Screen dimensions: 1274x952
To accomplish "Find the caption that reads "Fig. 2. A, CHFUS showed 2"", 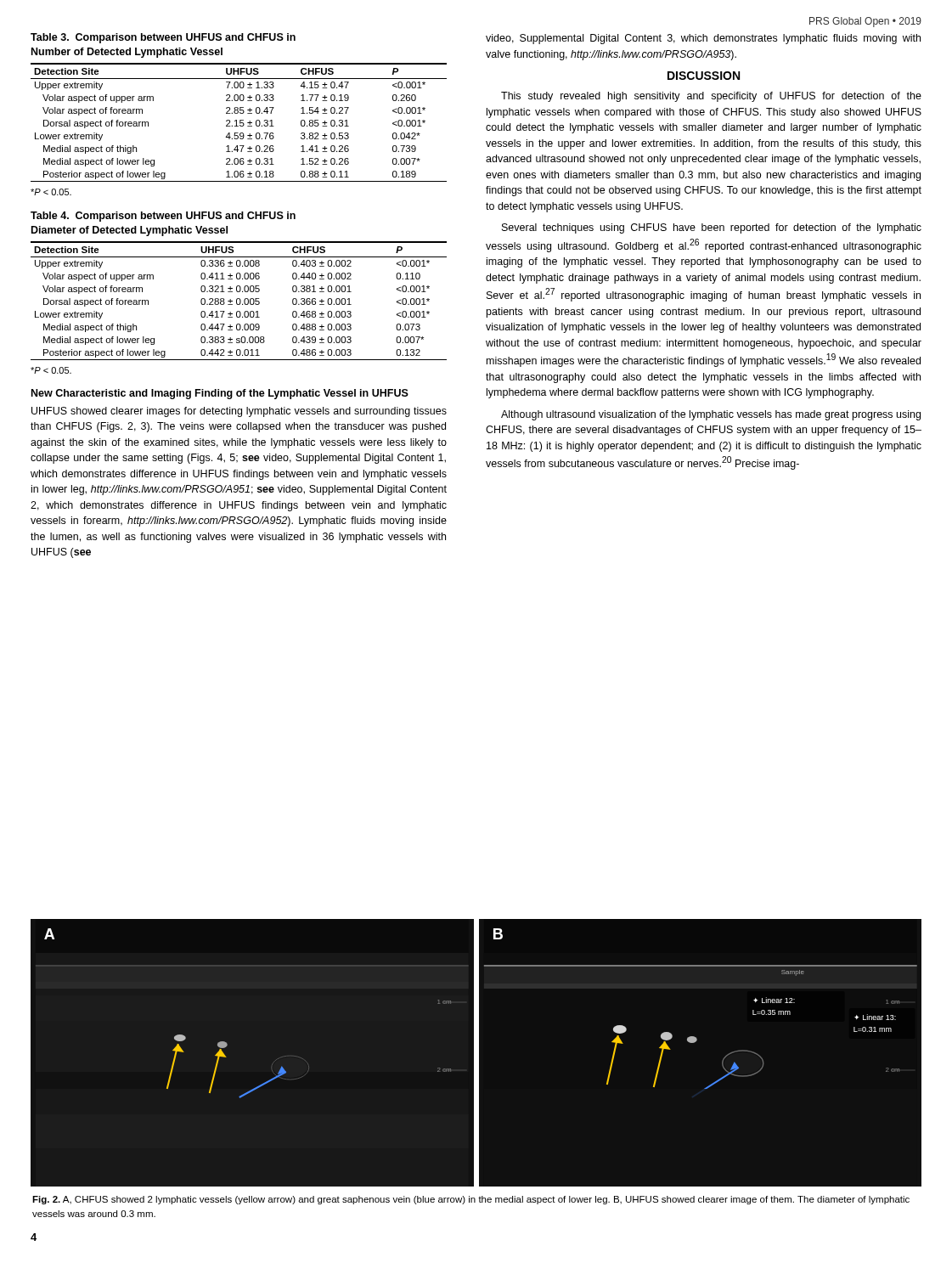I will (471, 1206).
